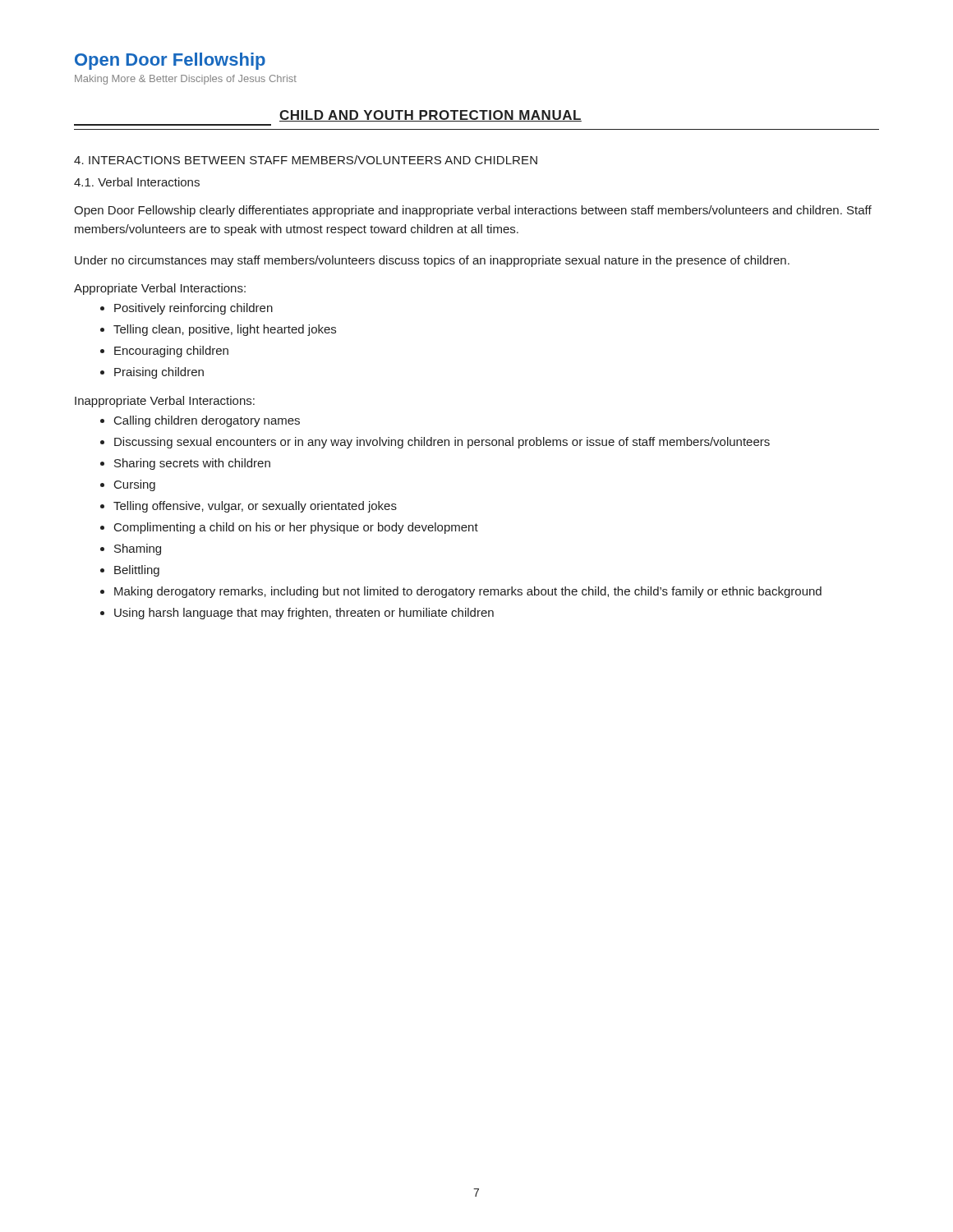Viewport: 953px width, 1232px height.
Task: Select the list item with the text "Praising children"
Action: click(159, 371)
